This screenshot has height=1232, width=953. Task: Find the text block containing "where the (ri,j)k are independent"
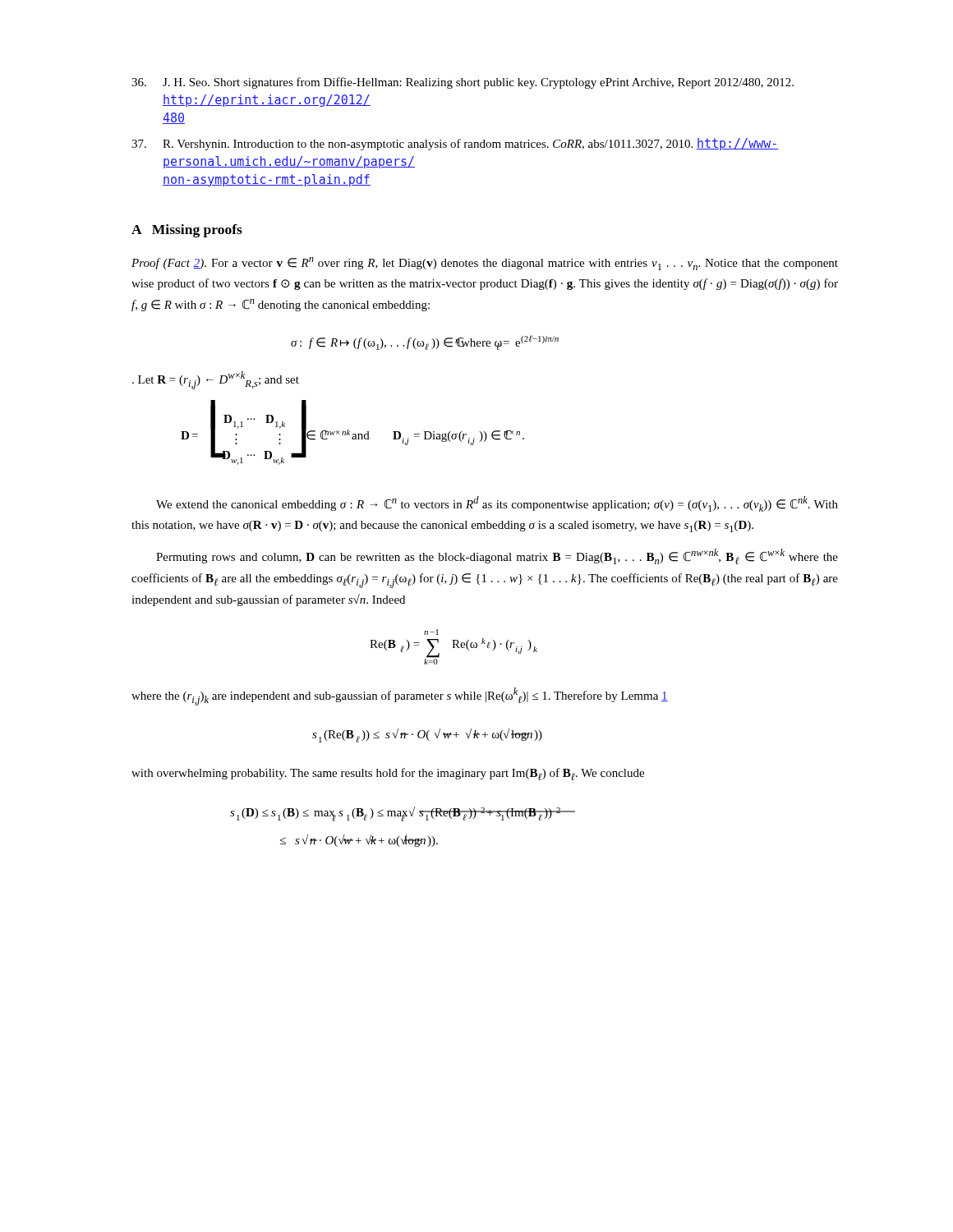tap(399, 695)
